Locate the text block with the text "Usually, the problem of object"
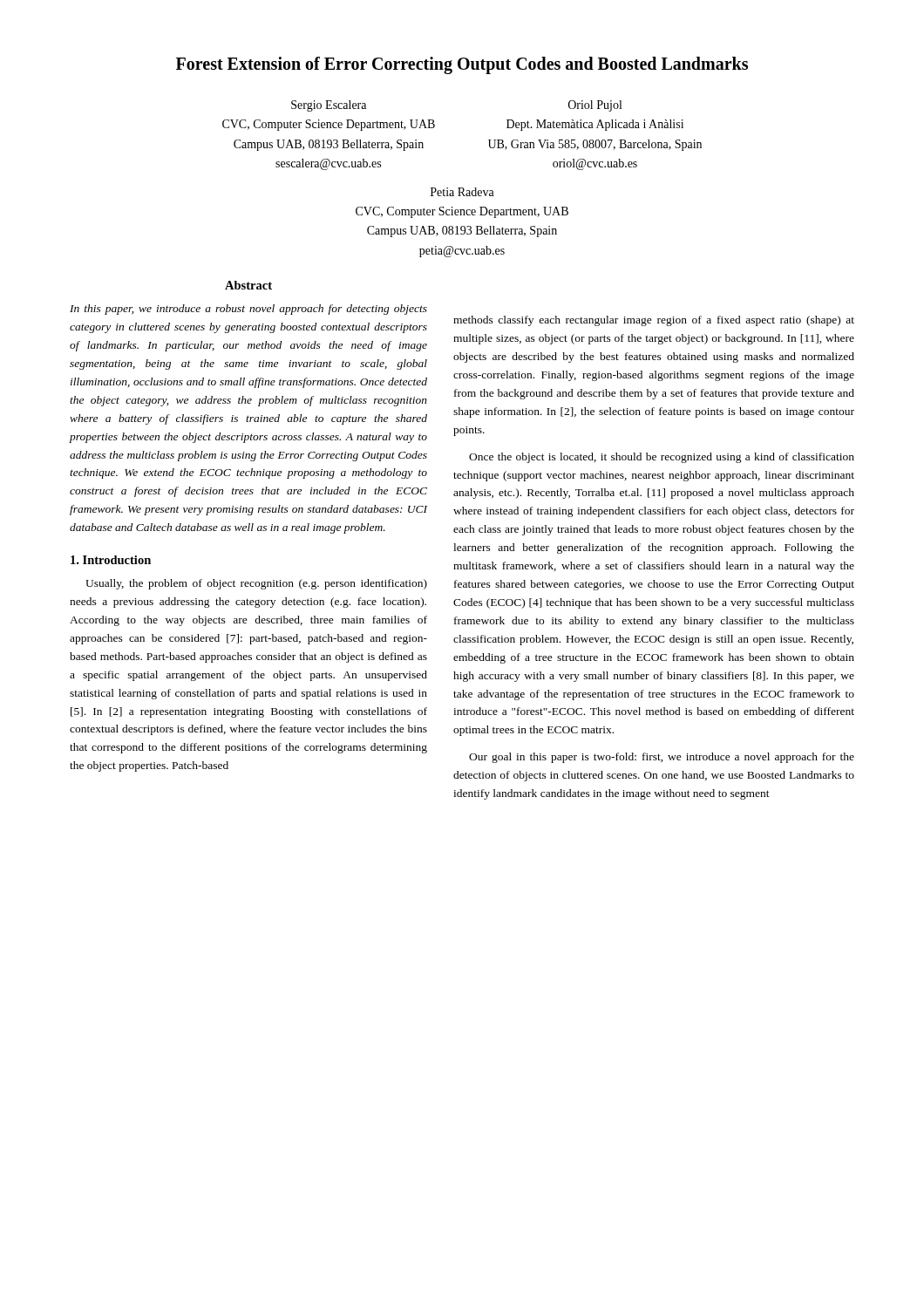Viewport: 924px width, 1308px height. [x=248, y=675]
